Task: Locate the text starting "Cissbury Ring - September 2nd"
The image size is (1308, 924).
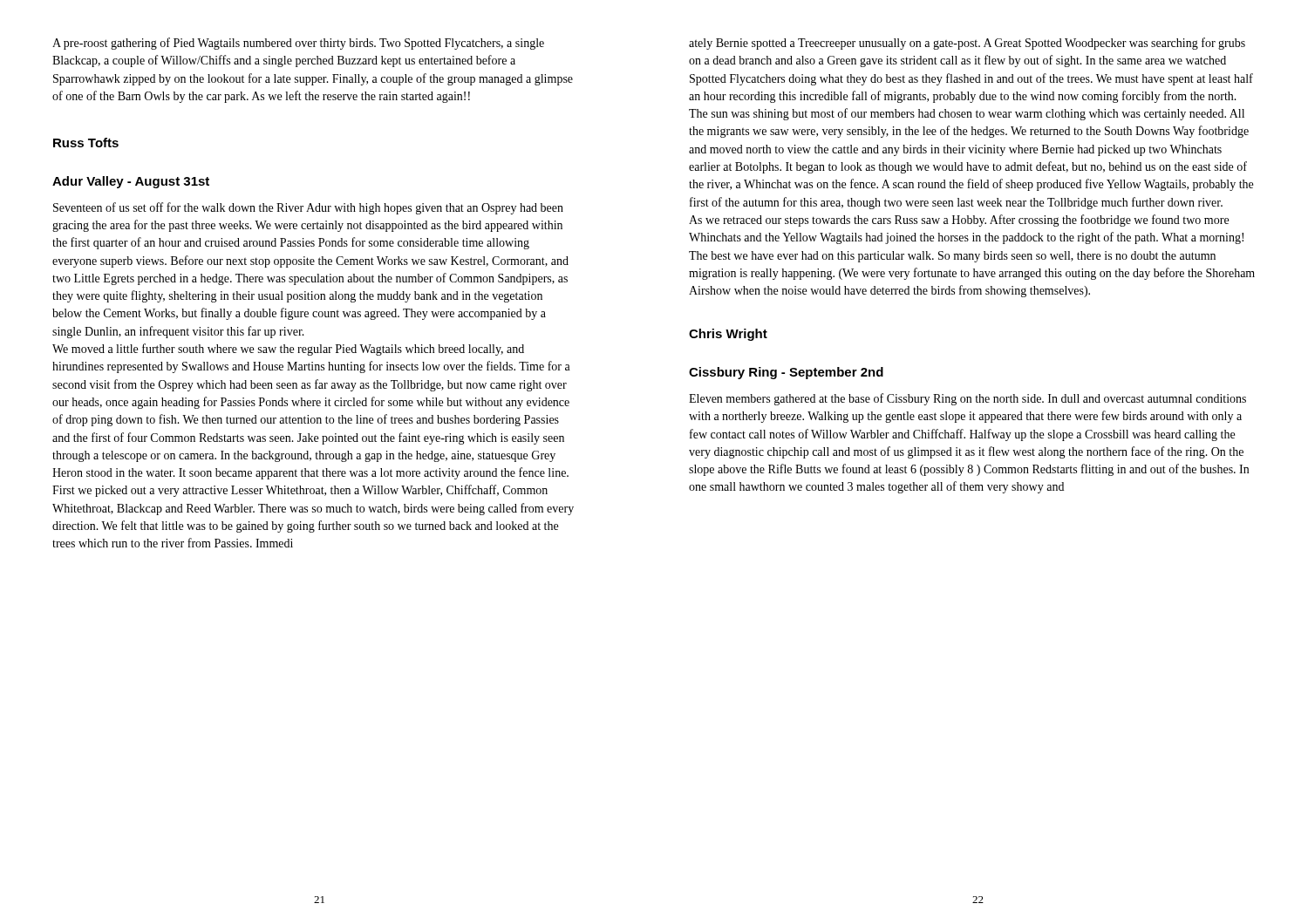Action: tap(786, 372)
